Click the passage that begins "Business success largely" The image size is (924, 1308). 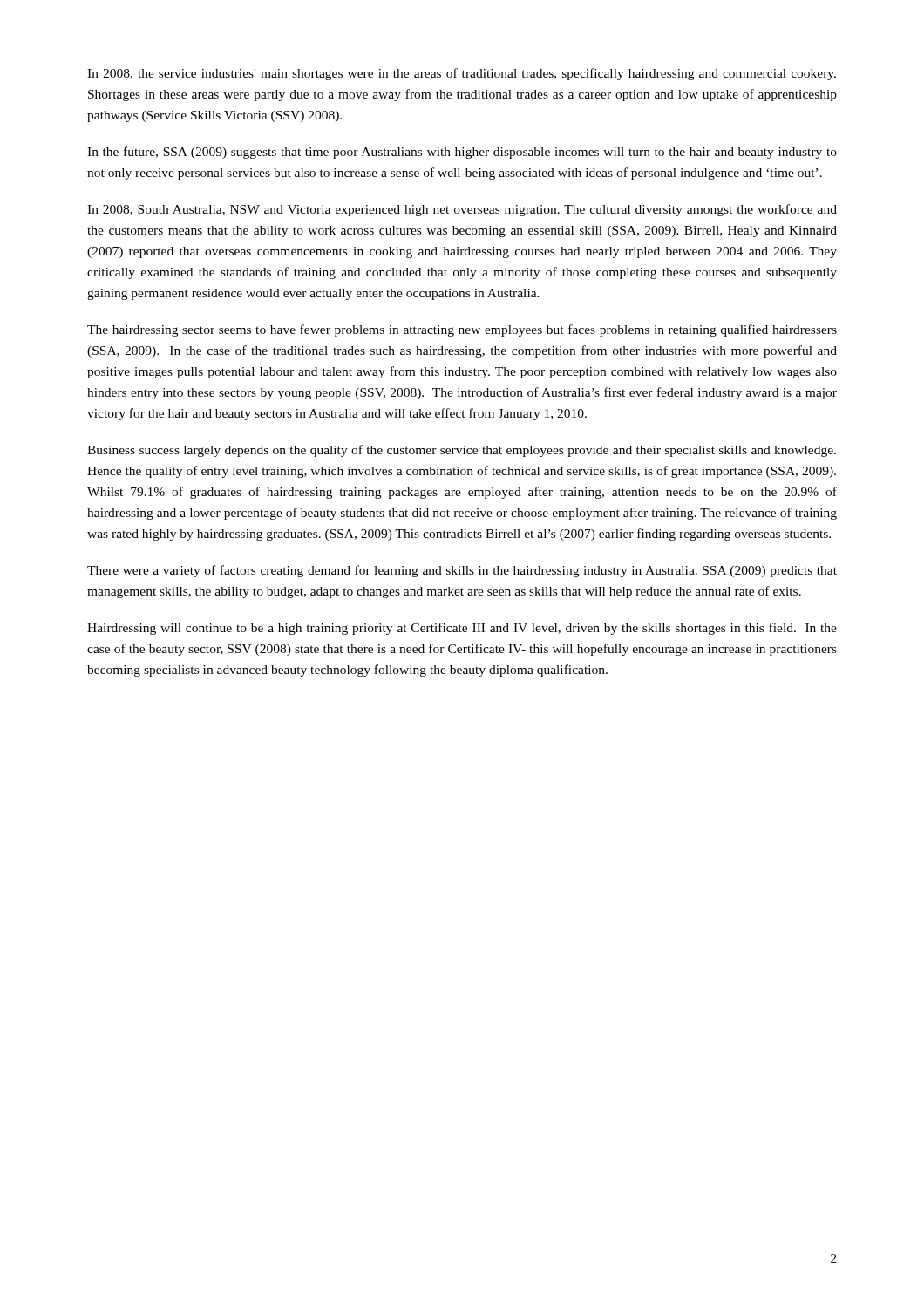pyautogui.click(x=462, y=492)
